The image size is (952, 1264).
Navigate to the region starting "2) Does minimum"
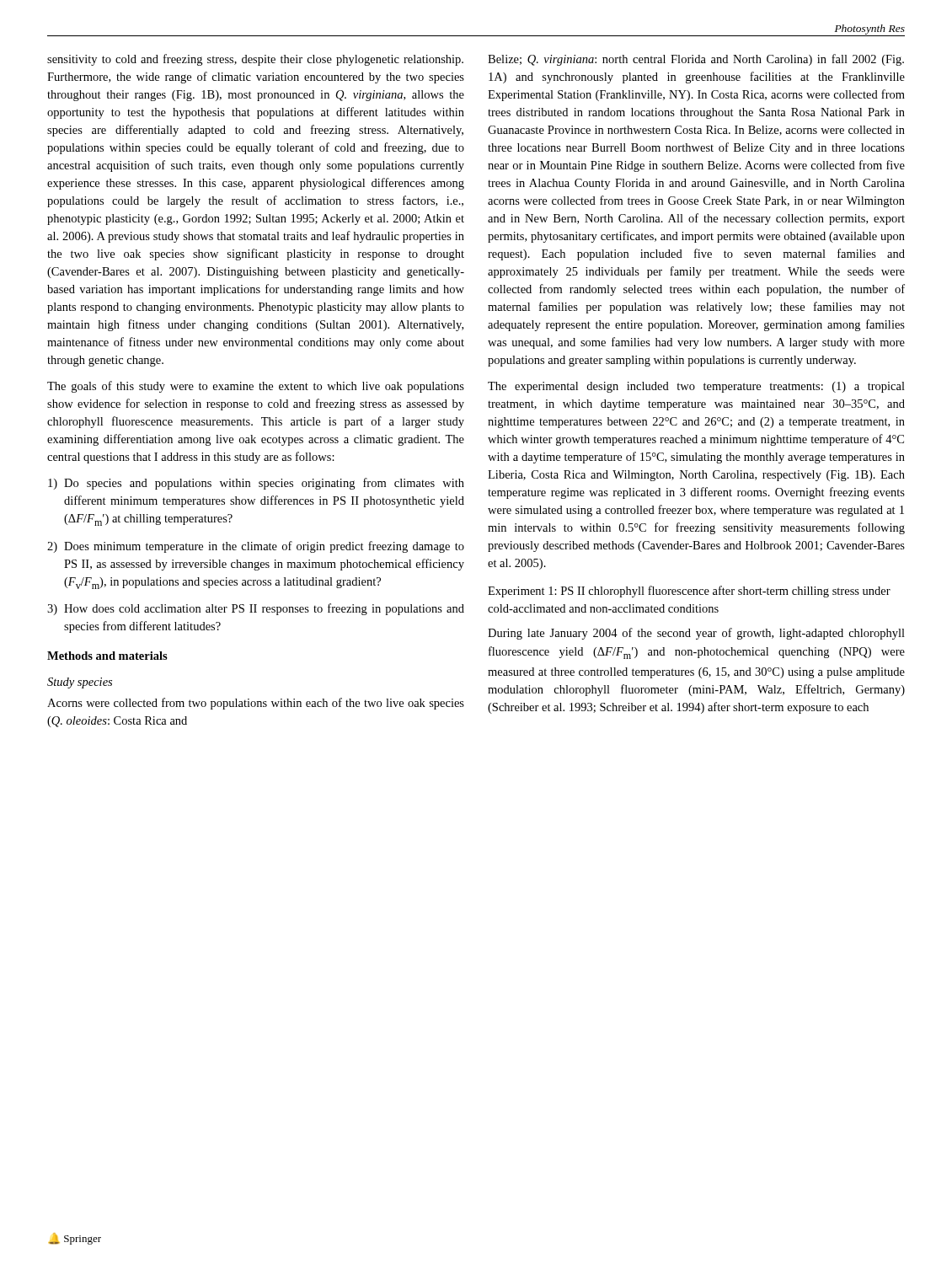point(256,565)
